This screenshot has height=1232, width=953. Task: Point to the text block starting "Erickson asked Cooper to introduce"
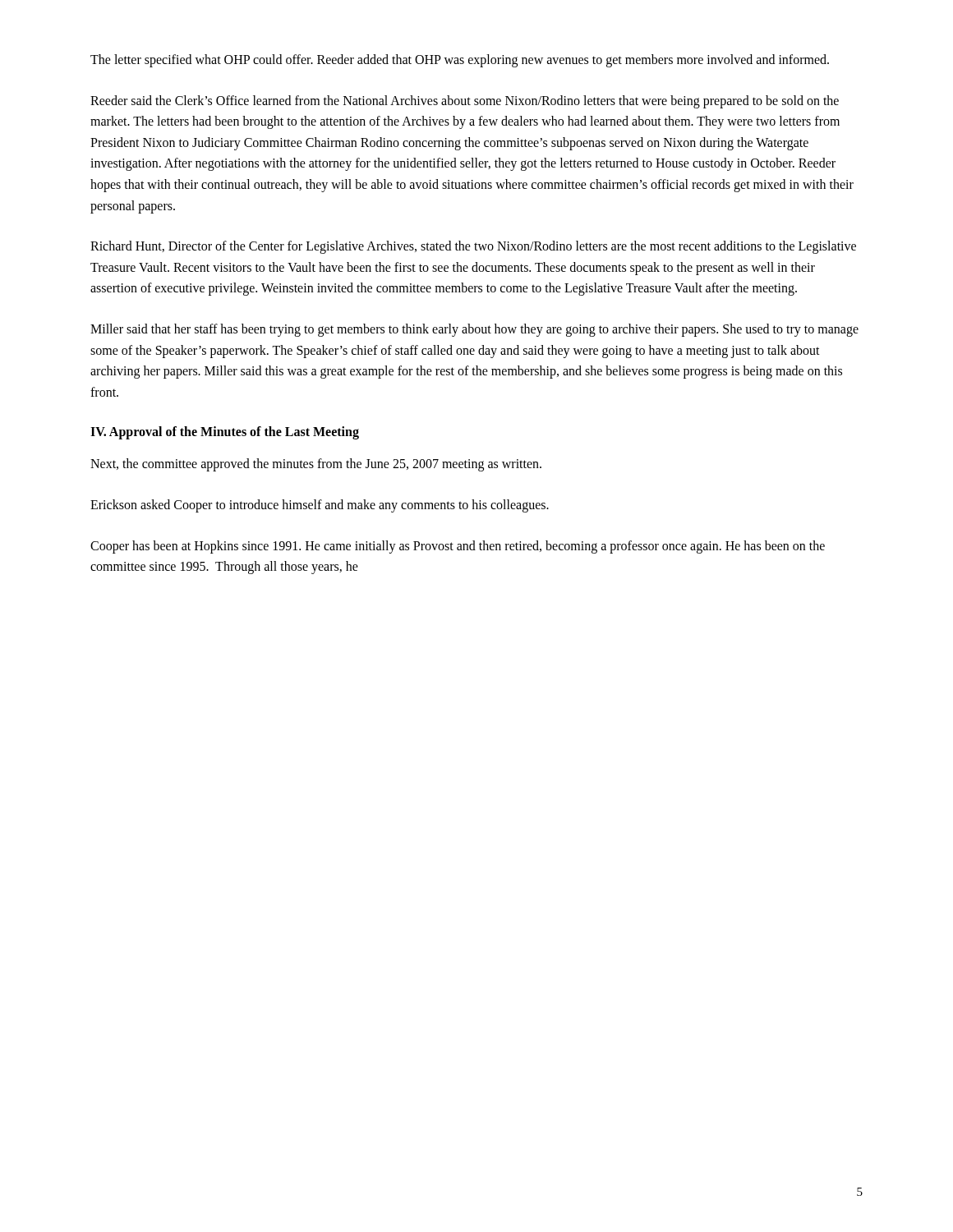320,505
